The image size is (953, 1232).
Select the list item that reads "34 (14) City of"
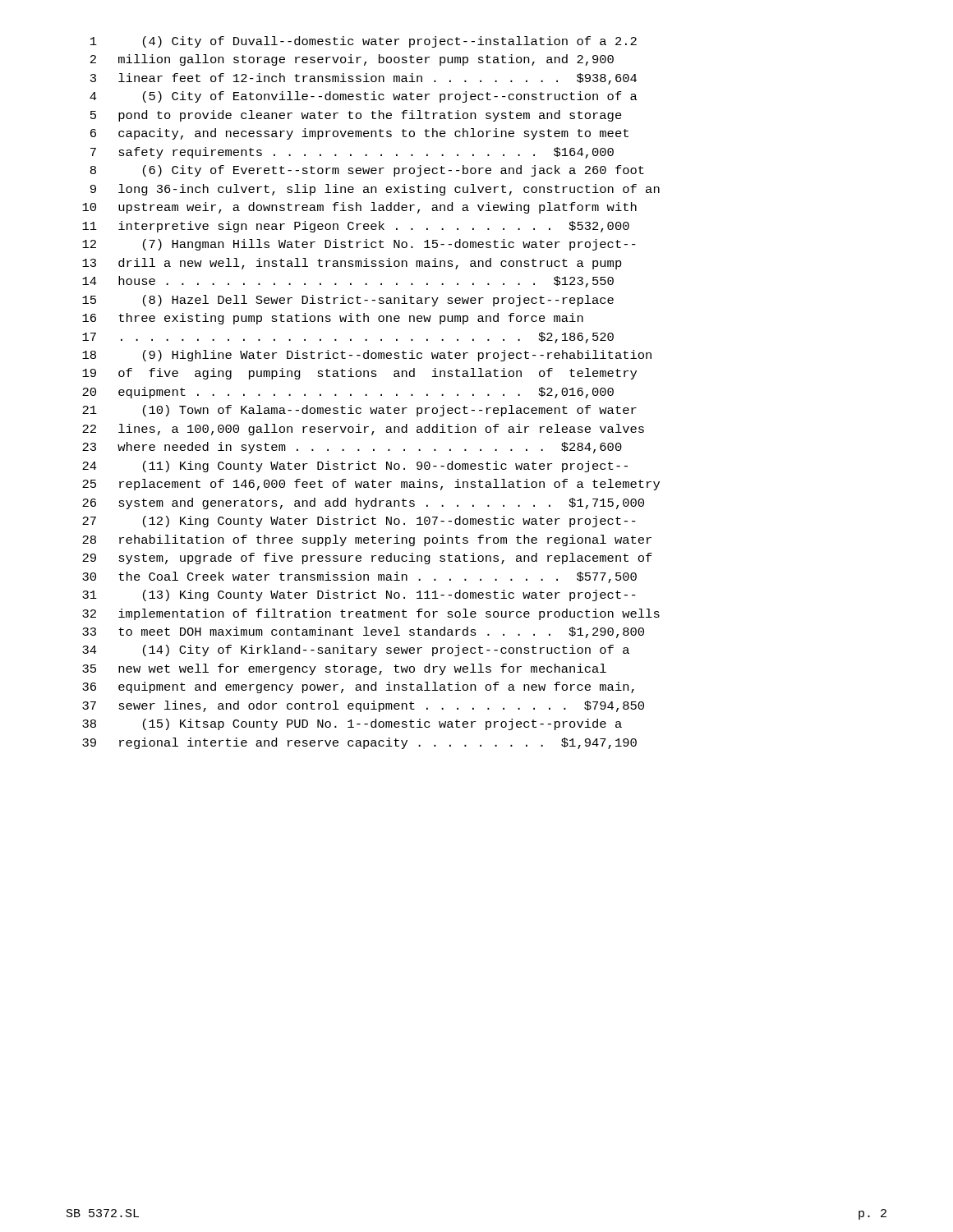point(476,679)
